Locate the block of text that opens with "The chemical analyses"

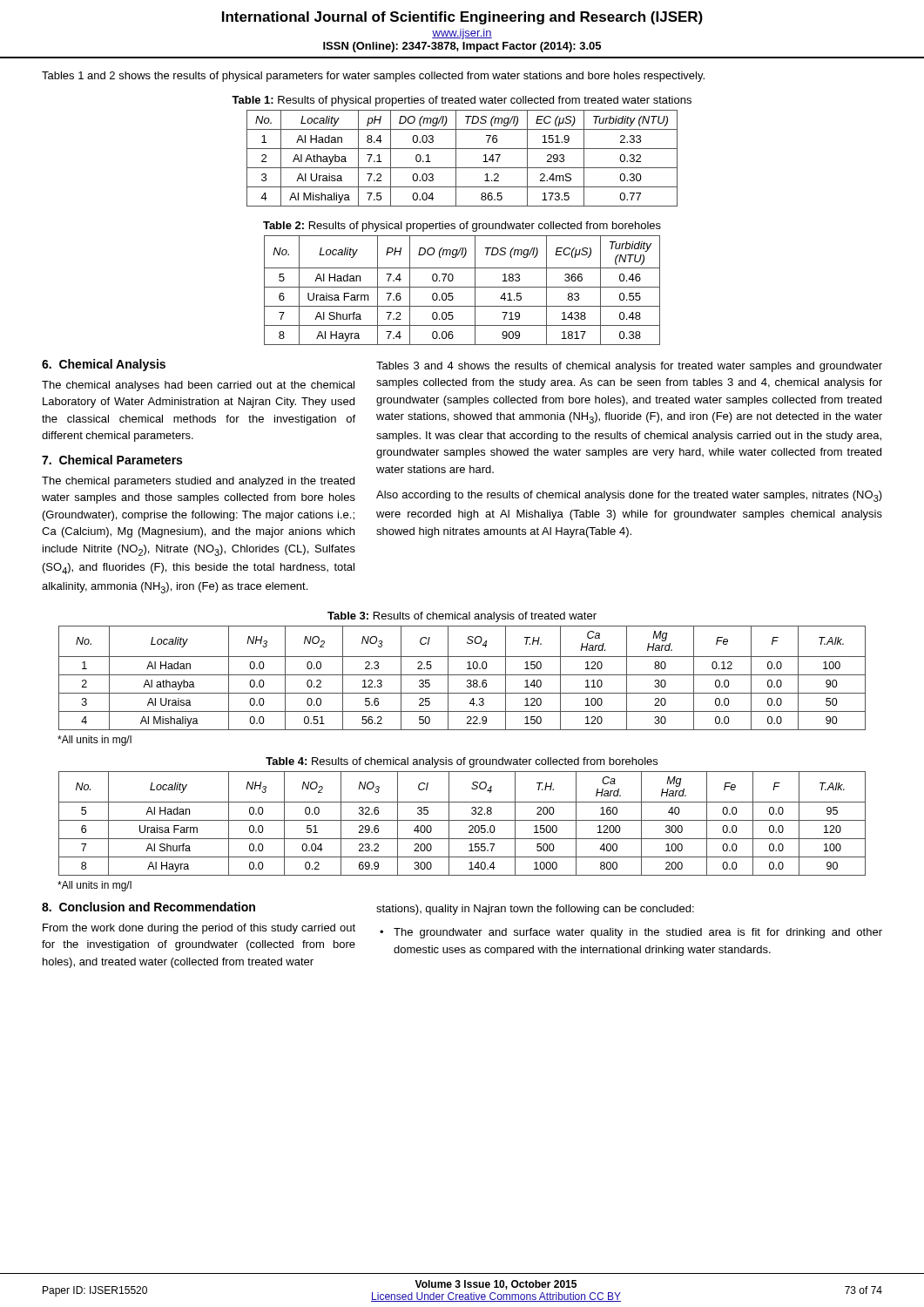pyautogui.click(x=199, y=410)
